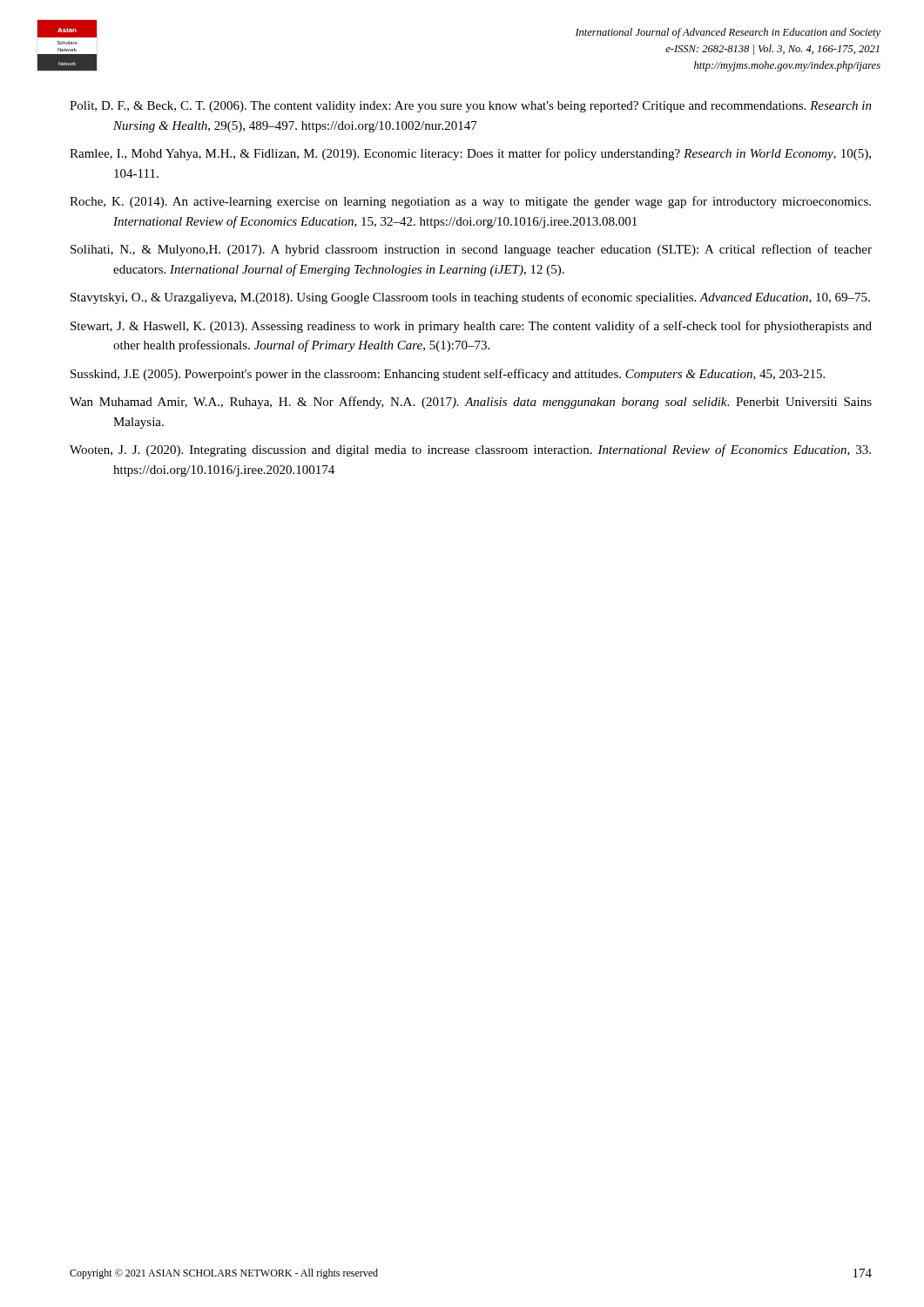Select the list item that reads "Roche, K. (2014). An active-learning exercise on"
Viewport: 924px width, 1307px height.
point(471,211)
